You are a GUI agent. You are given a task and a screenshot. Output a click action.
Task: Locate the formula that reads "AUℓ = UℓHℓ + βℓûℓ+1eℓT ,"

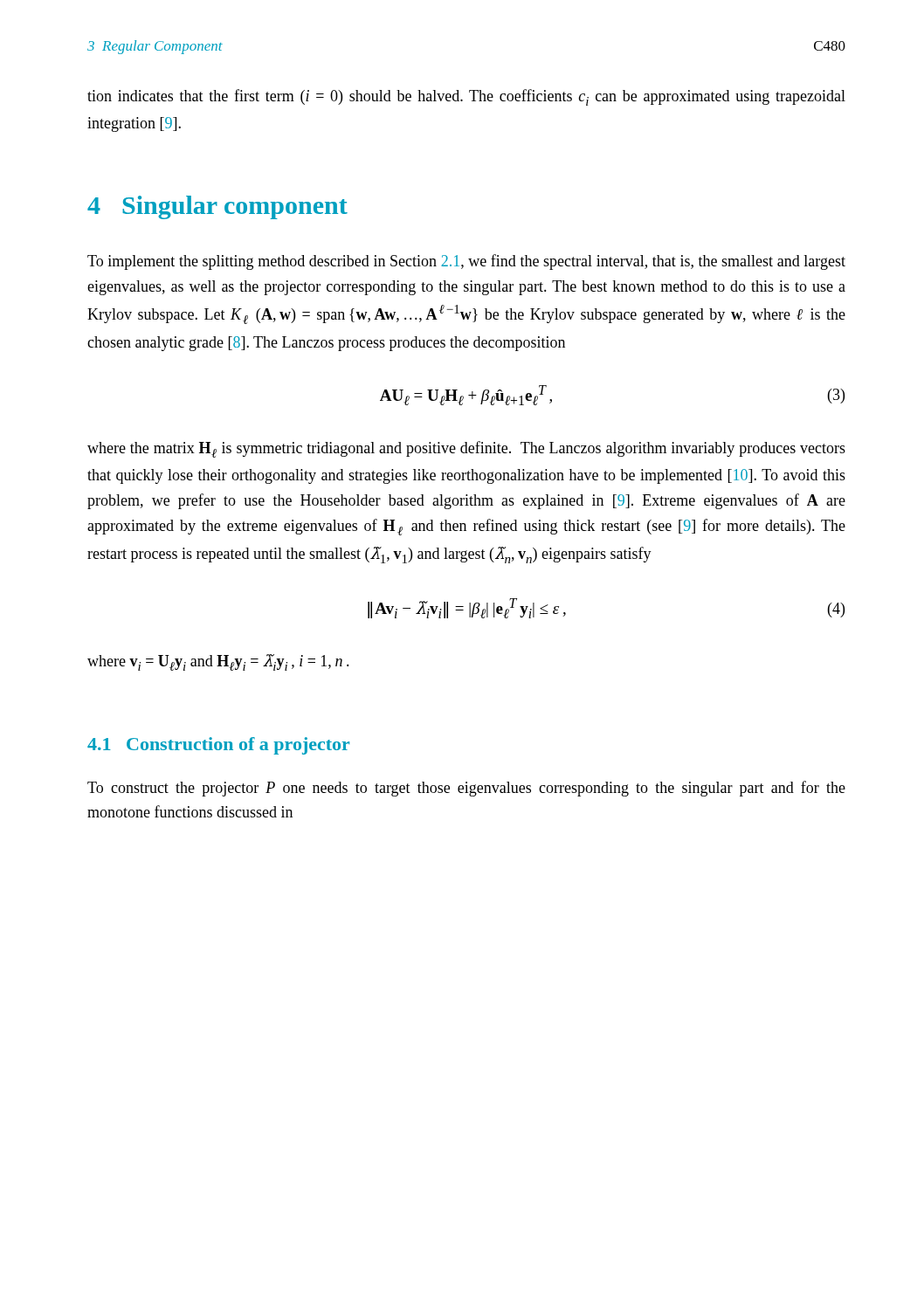(485, 394)
